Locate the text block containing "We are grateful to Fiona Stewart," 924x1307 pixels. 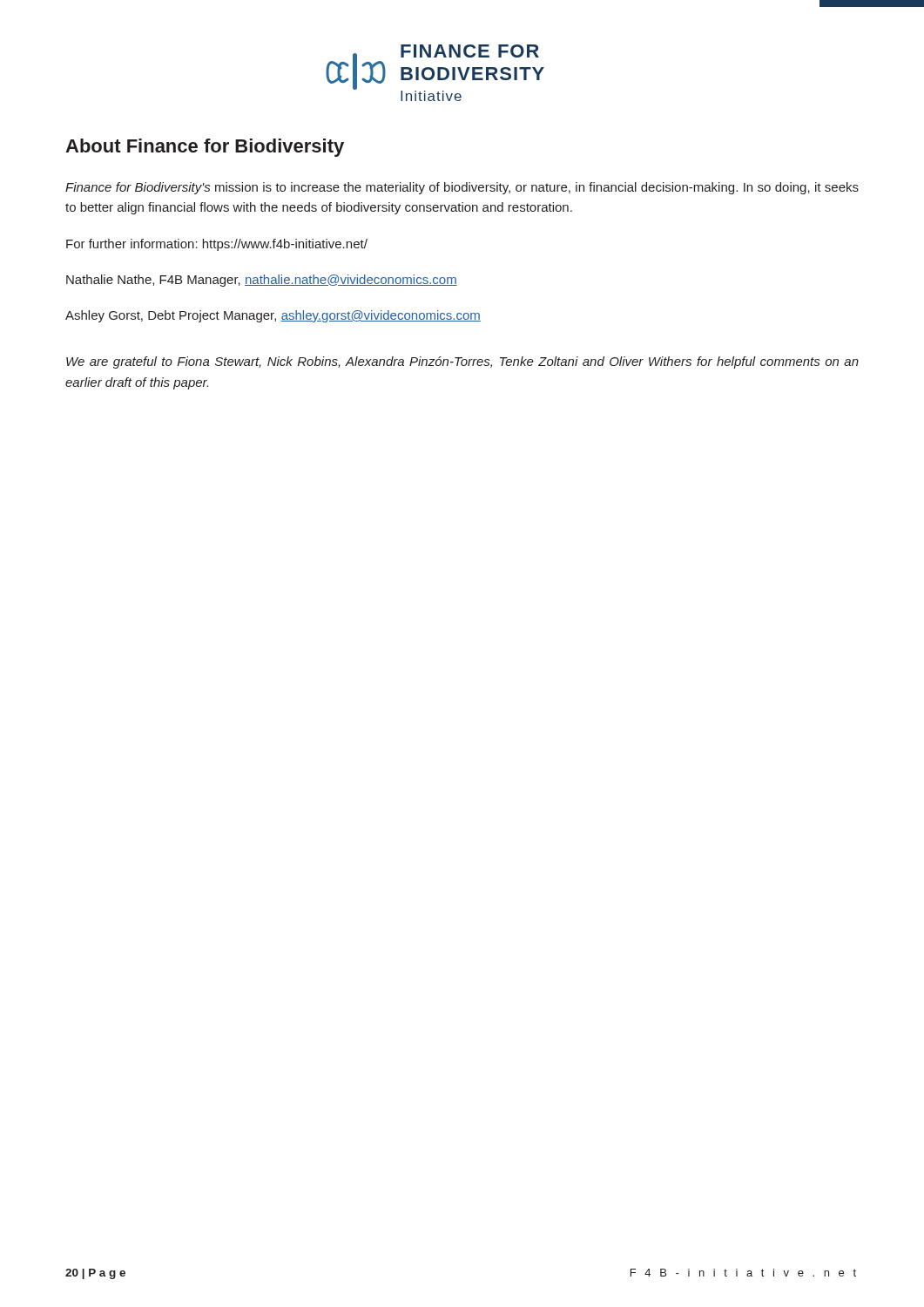pos(462,372)
